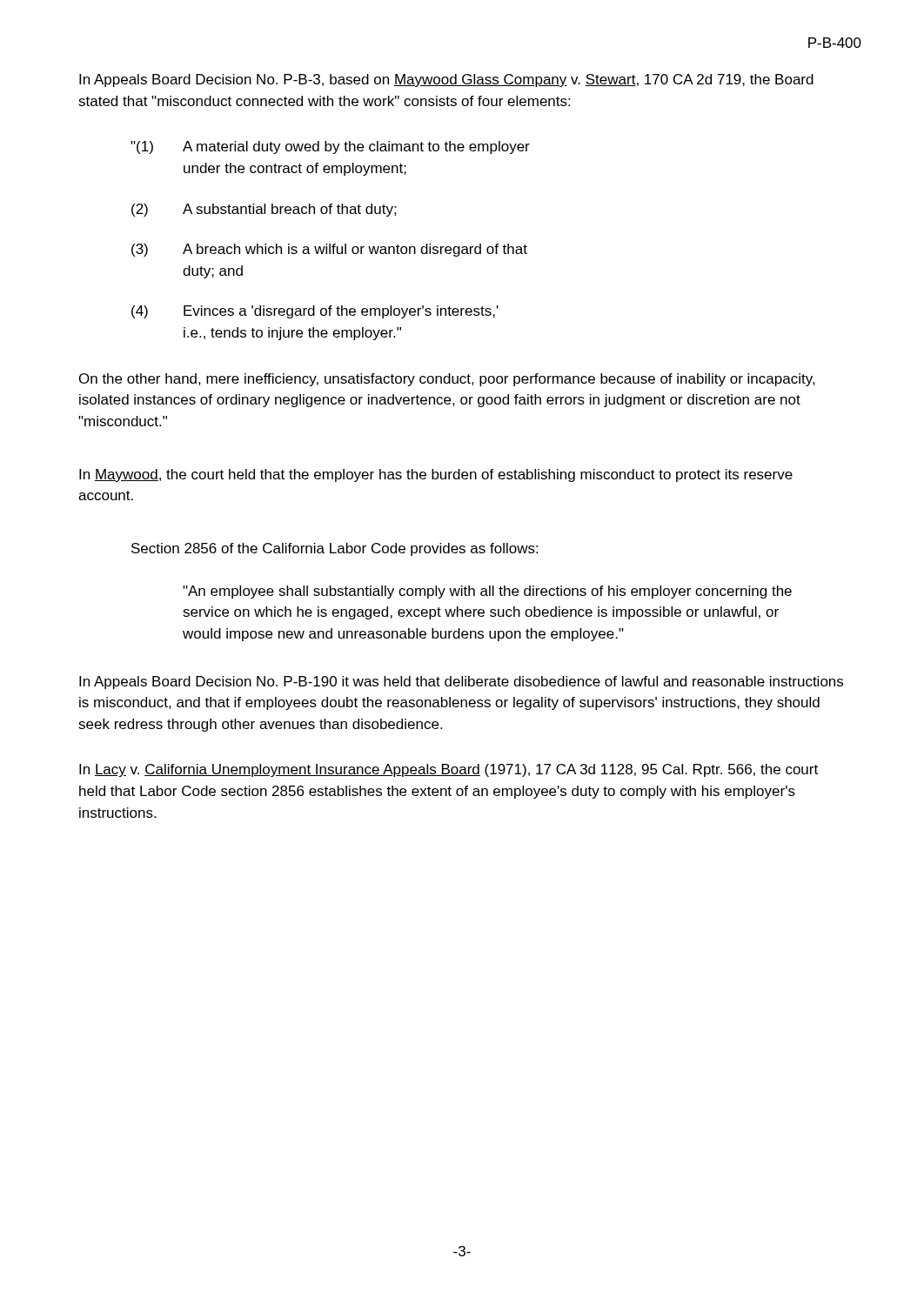924x1305 pixels.
Task: Find the text block that reads "On the other hand,"
Action: point(447,400)
